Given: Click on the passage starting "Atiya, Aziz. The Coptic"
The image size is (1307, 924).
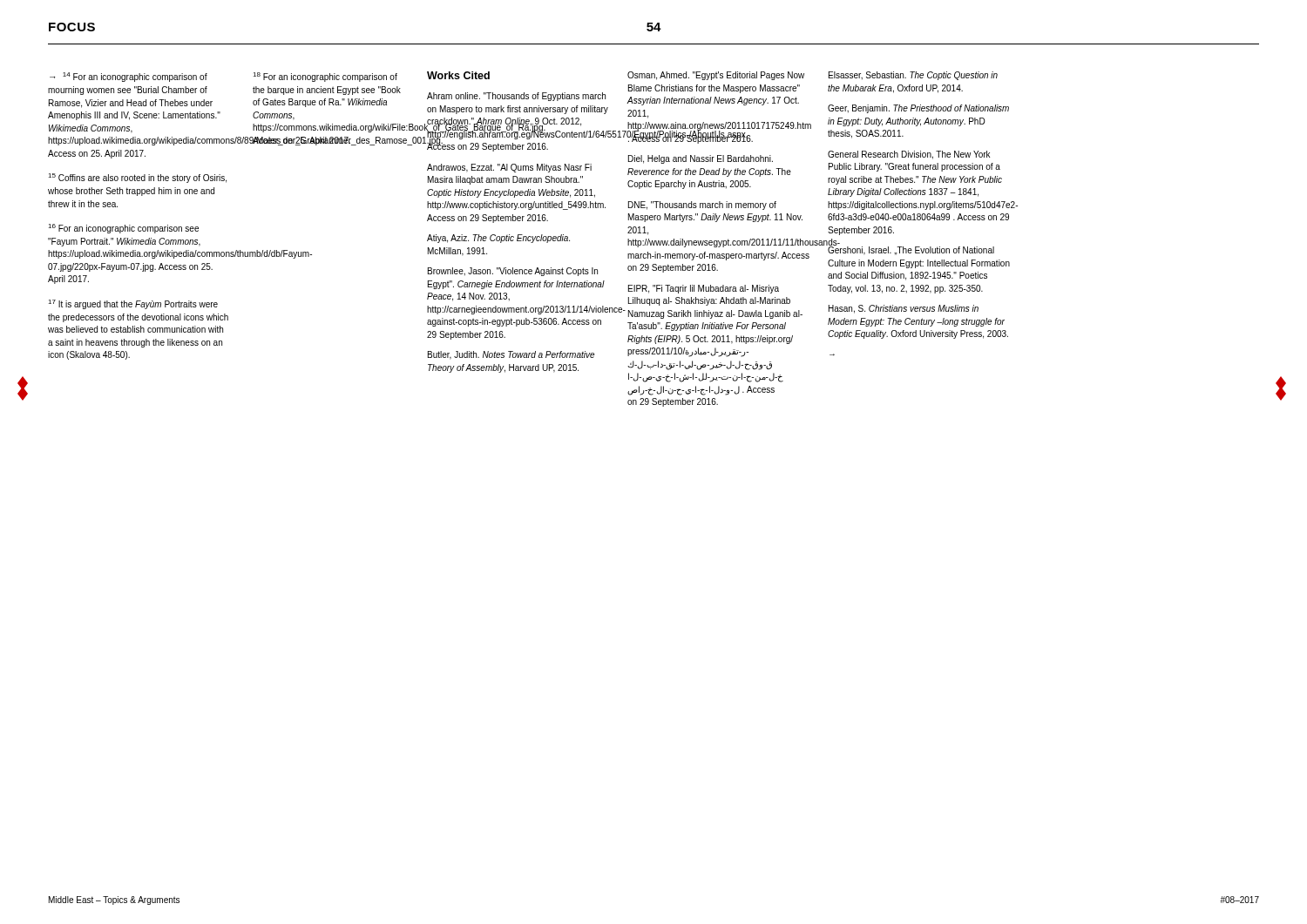Looking at the screenshot, I should tap(499, 244).
